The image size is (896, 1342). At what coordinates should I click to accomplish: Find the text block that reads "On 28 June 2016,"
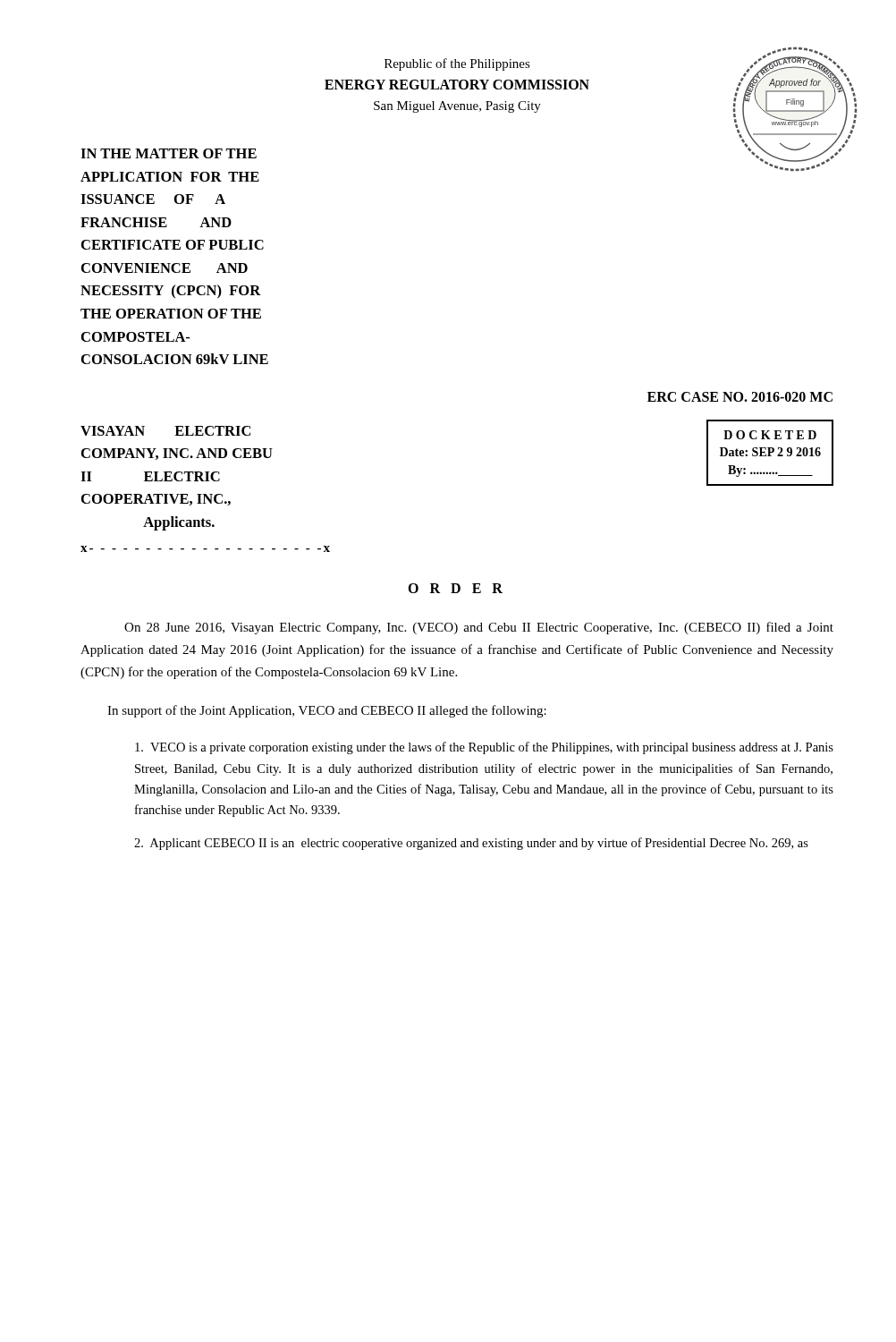click(x=457, y=650)
